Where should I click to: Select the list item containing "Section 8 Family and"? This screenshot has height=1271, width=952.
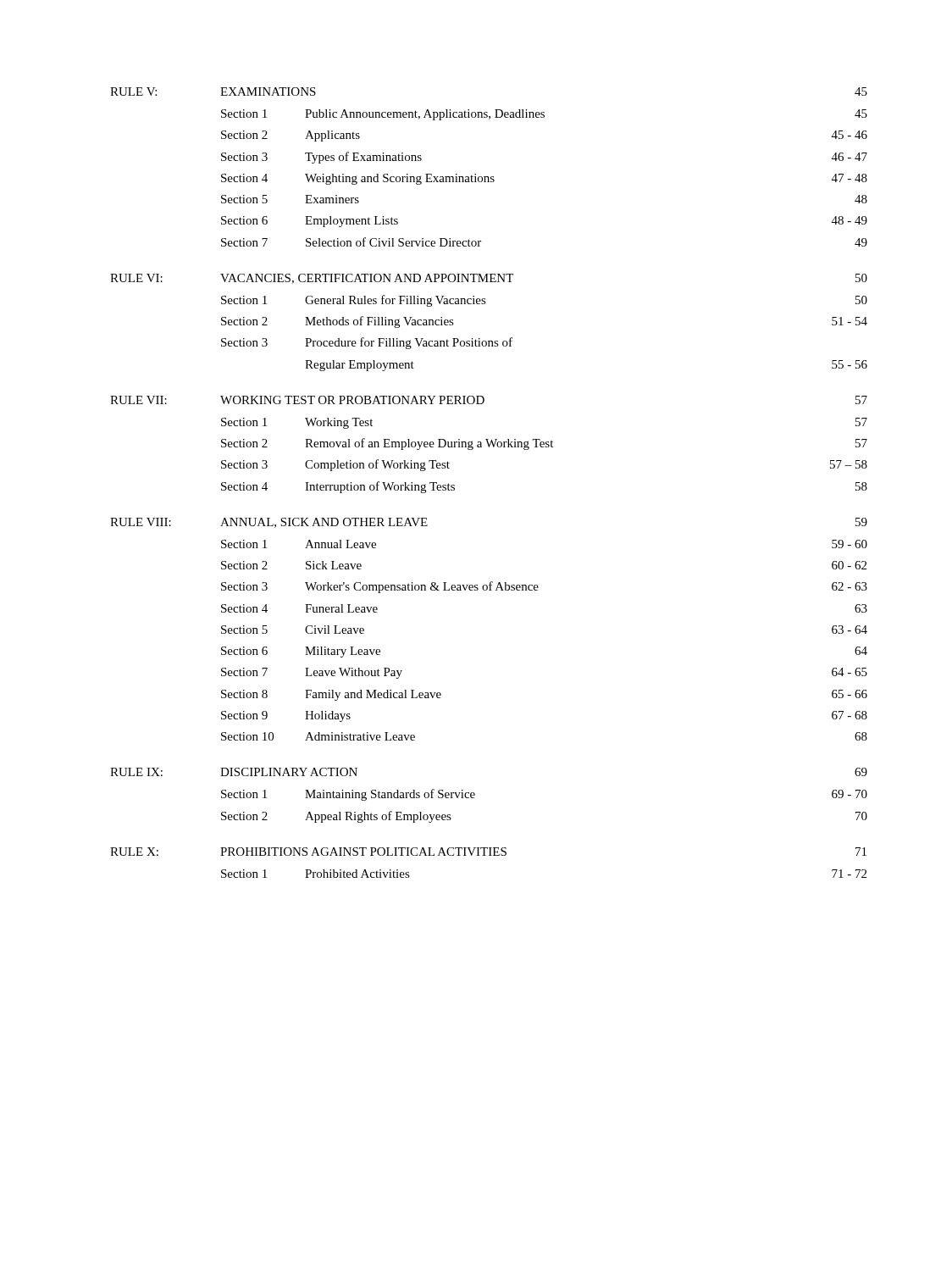point(244,695)
